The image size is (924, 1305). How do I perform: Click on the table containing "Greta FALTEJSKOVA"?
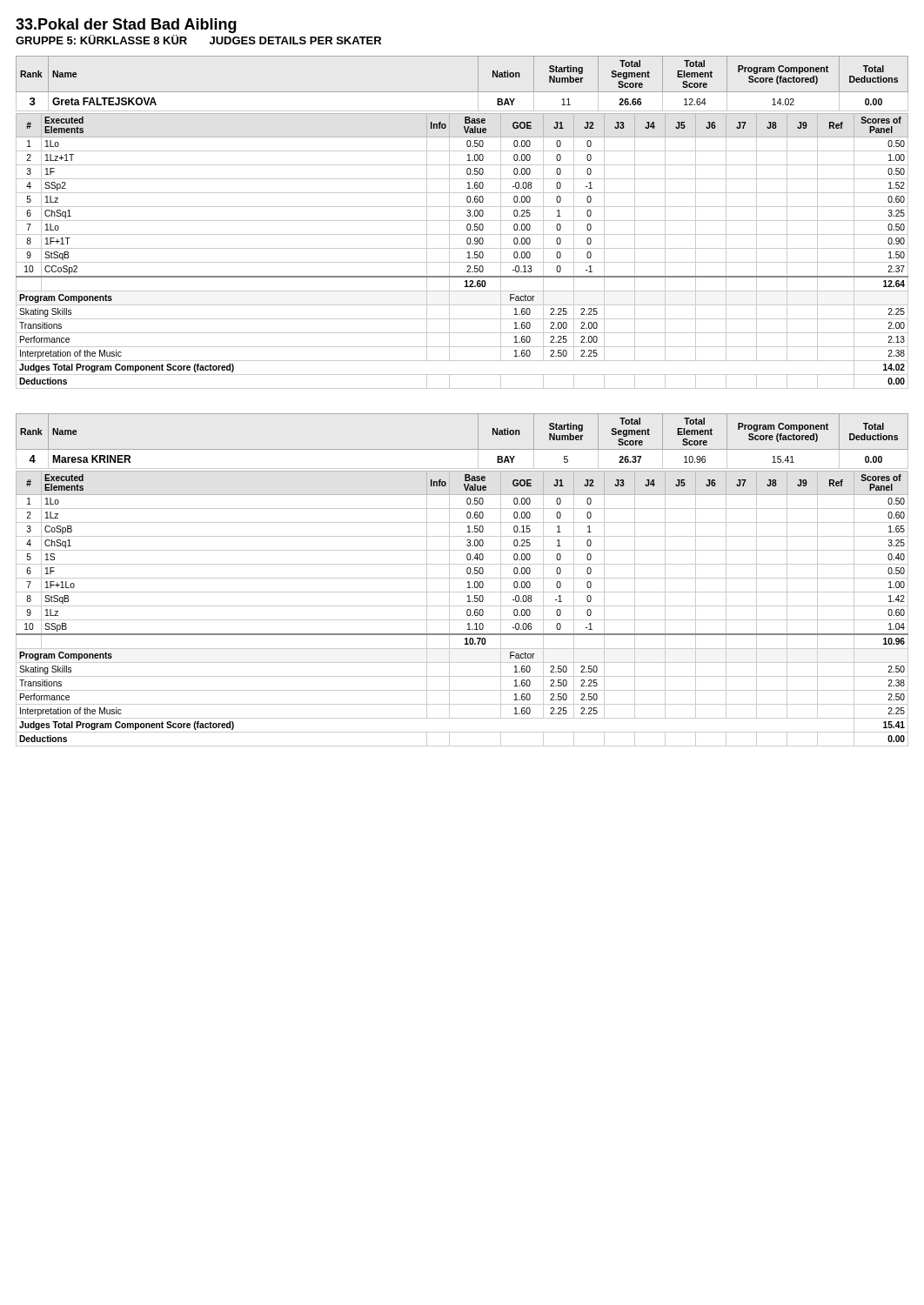[x=462, y=222]
